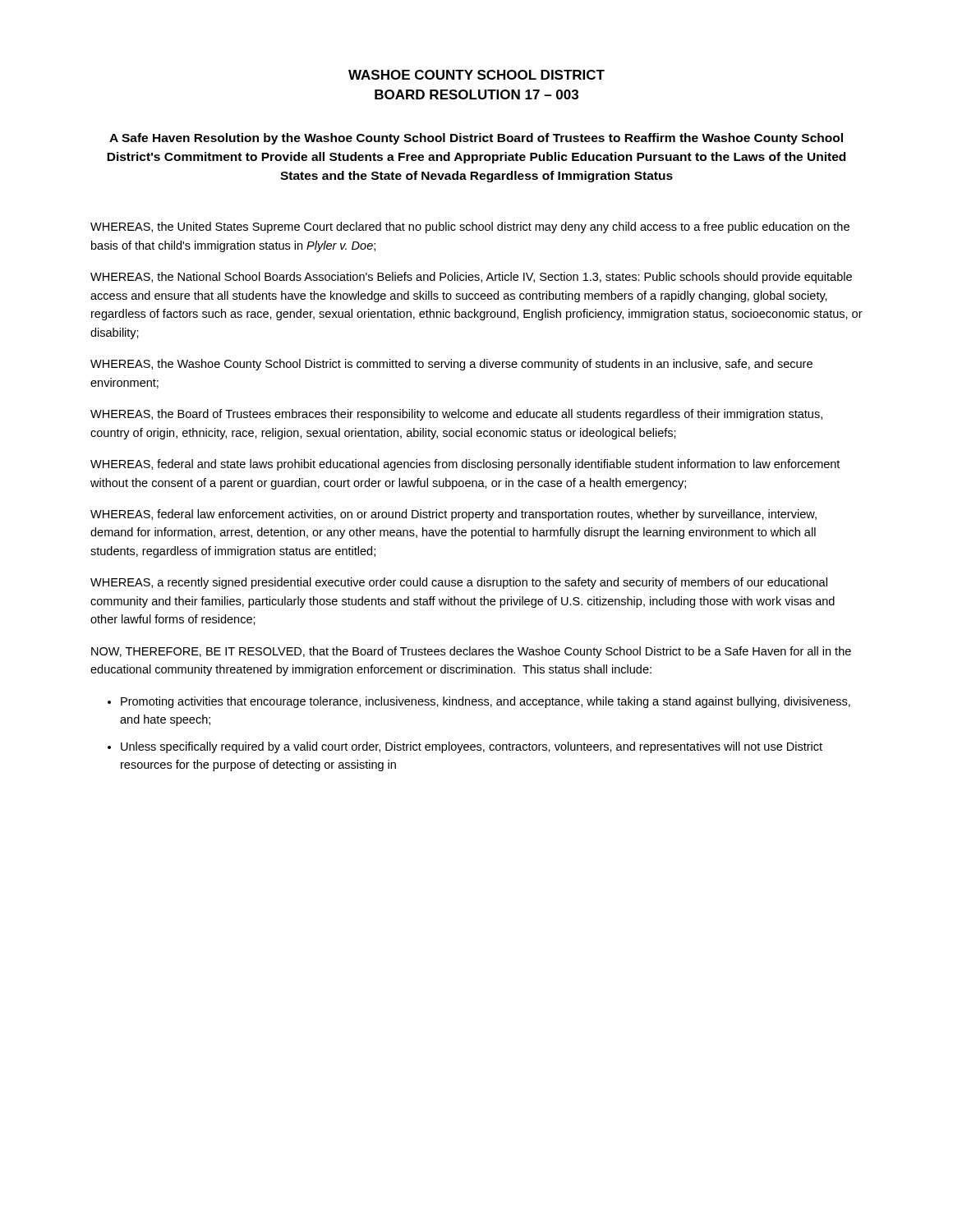The image size is (953, 1232).
Task: Navigate to the region starting "WHEREAS, the United States Supreme"
Action: [x=470, y=236]
